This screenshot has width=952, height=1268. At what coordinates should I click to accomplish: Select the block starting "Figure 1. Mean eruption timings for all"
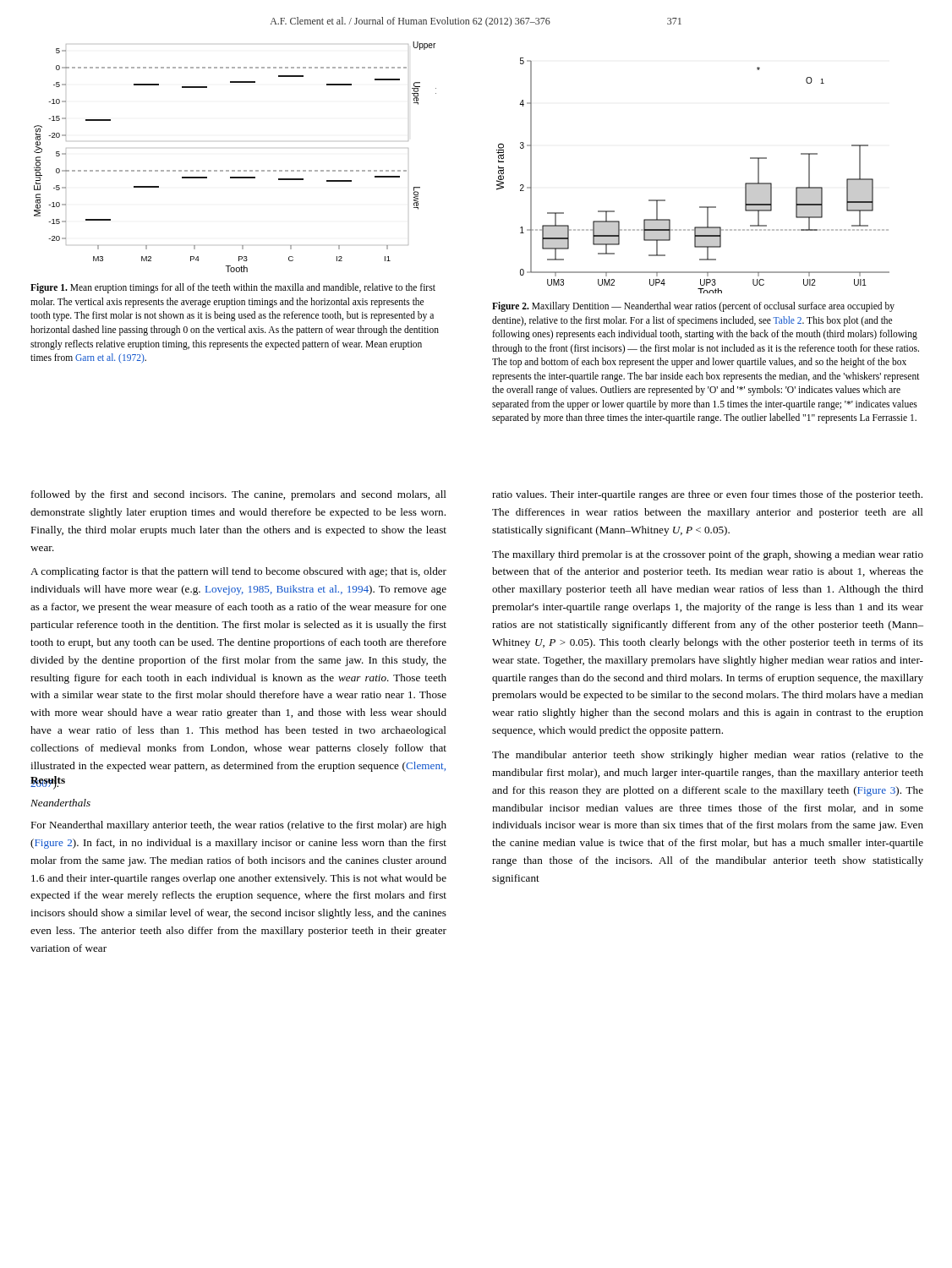pyautogui.click(x=235, y=323)
